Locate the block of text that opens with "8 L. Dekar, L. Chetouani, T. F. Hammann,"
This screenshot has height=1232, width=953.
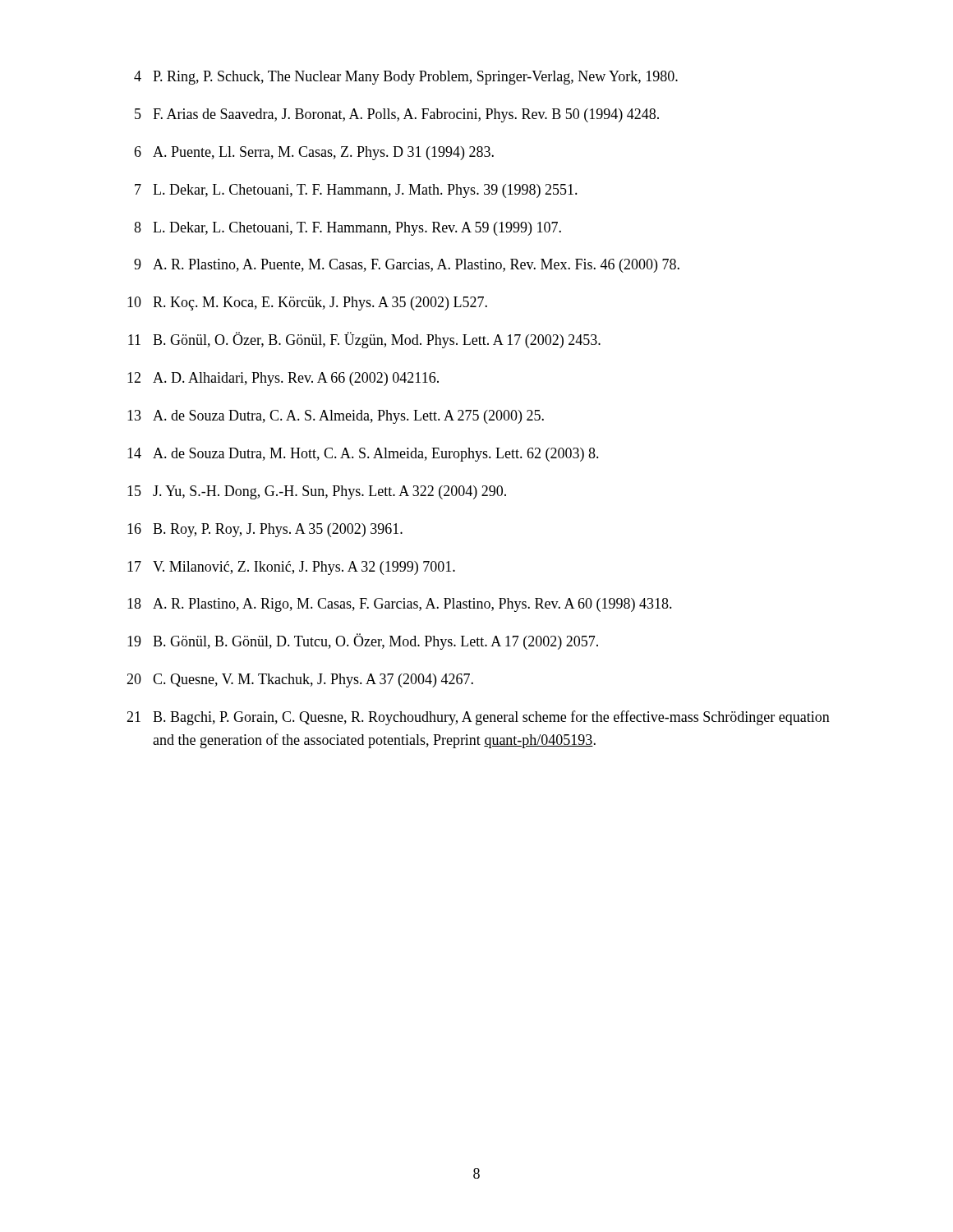pyautogui.click(x=476, y=228)
